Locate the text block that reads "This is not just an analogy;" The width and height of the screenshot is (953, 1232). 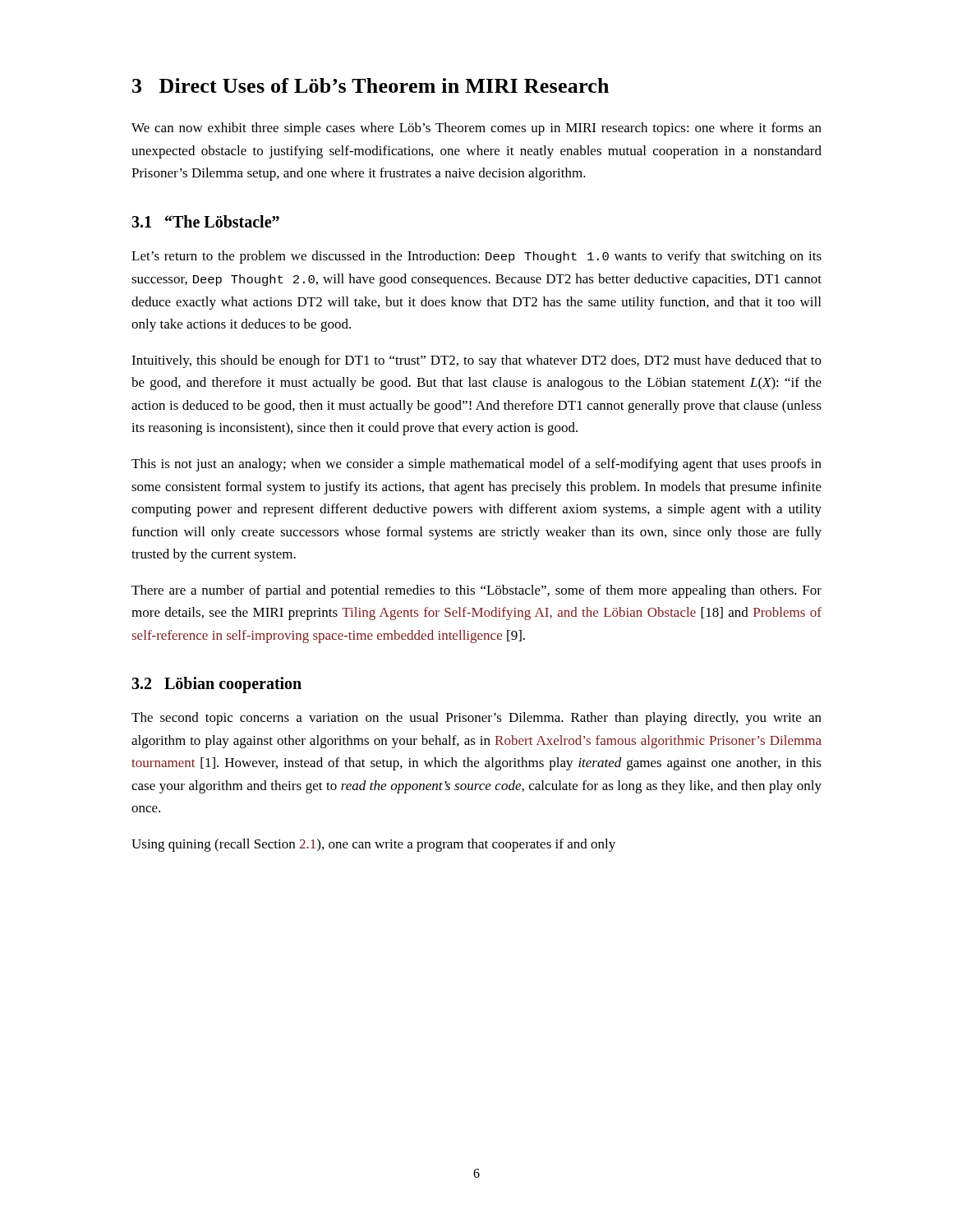pos(476,509)
